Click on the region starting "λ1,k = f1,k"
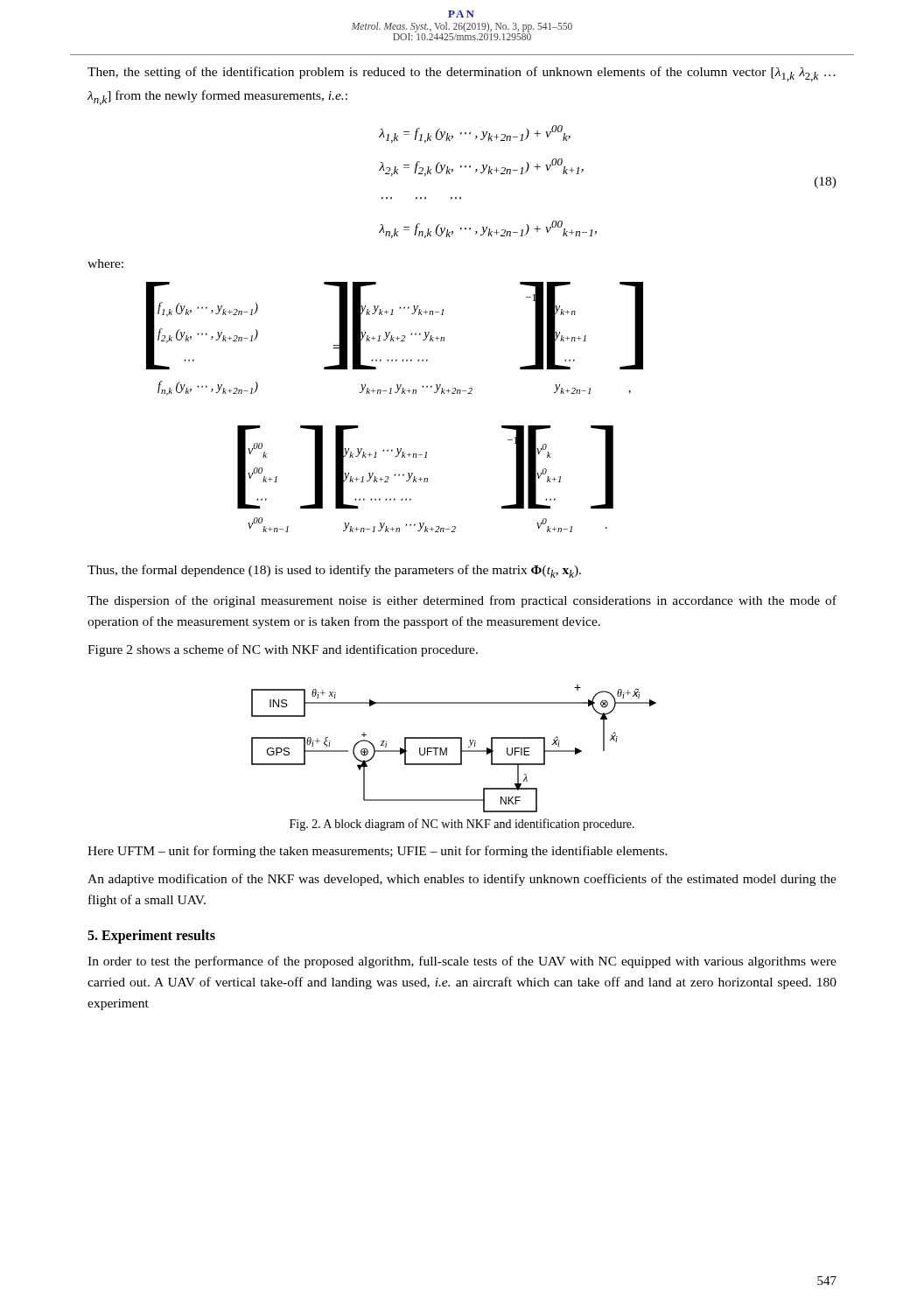Image resolution: width=924 pixels, height=1313 pixels. click(x=488, y=181)
